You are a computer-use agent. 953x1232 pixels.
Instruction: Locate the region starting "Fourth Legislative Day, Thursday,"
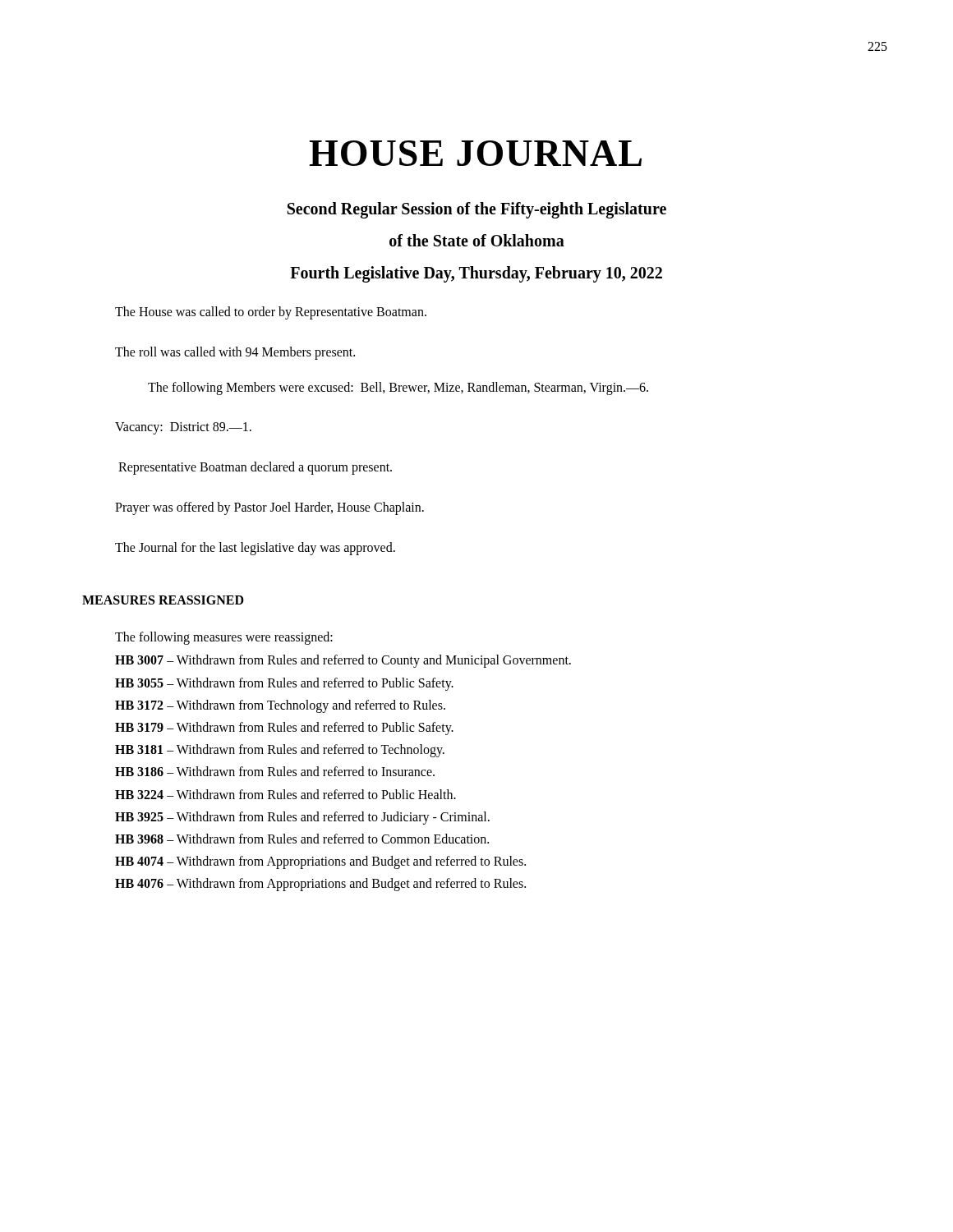476,273
